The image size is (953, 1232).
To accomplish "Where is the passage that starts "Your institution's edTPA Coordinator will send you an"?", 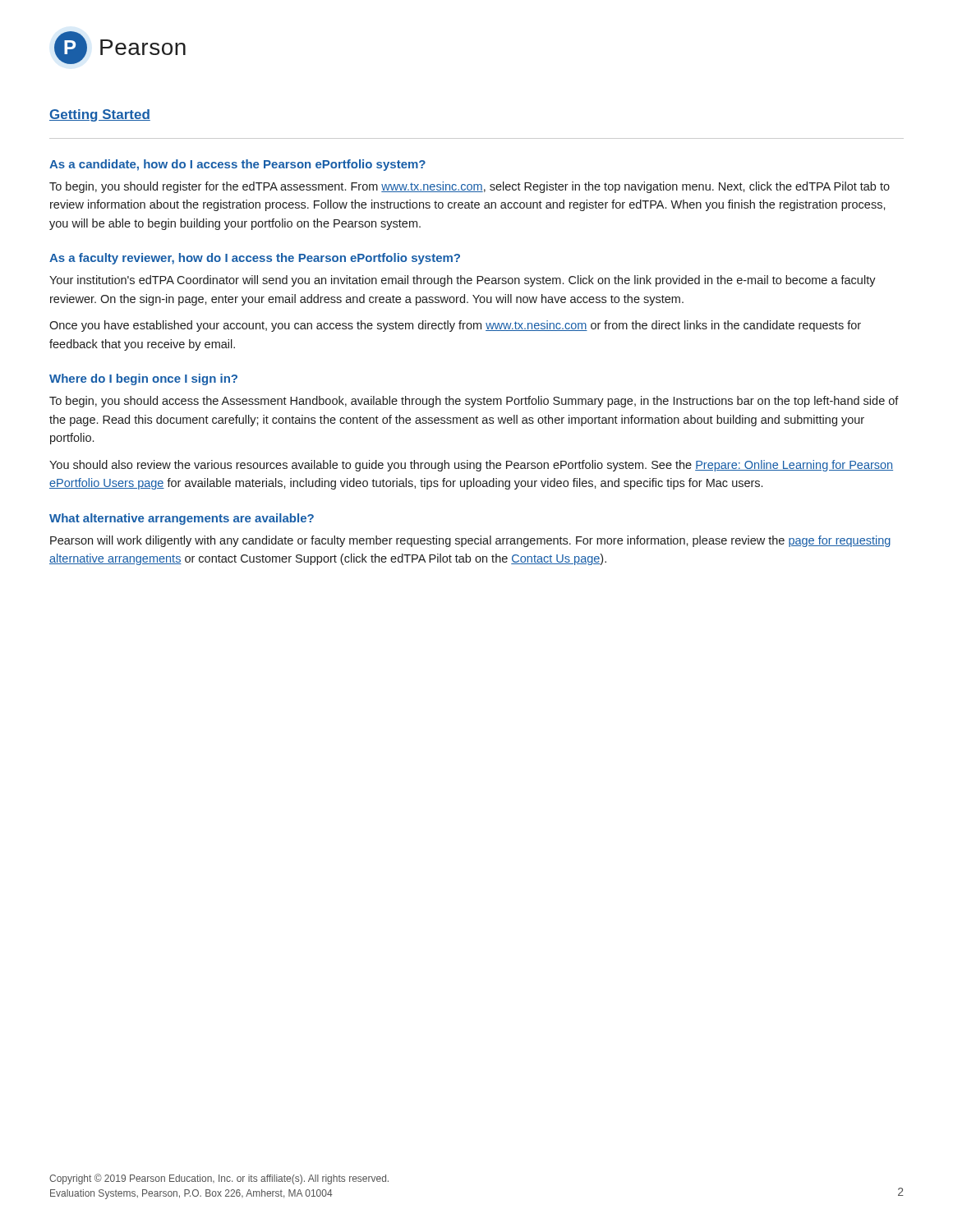I will click(476, 290).
